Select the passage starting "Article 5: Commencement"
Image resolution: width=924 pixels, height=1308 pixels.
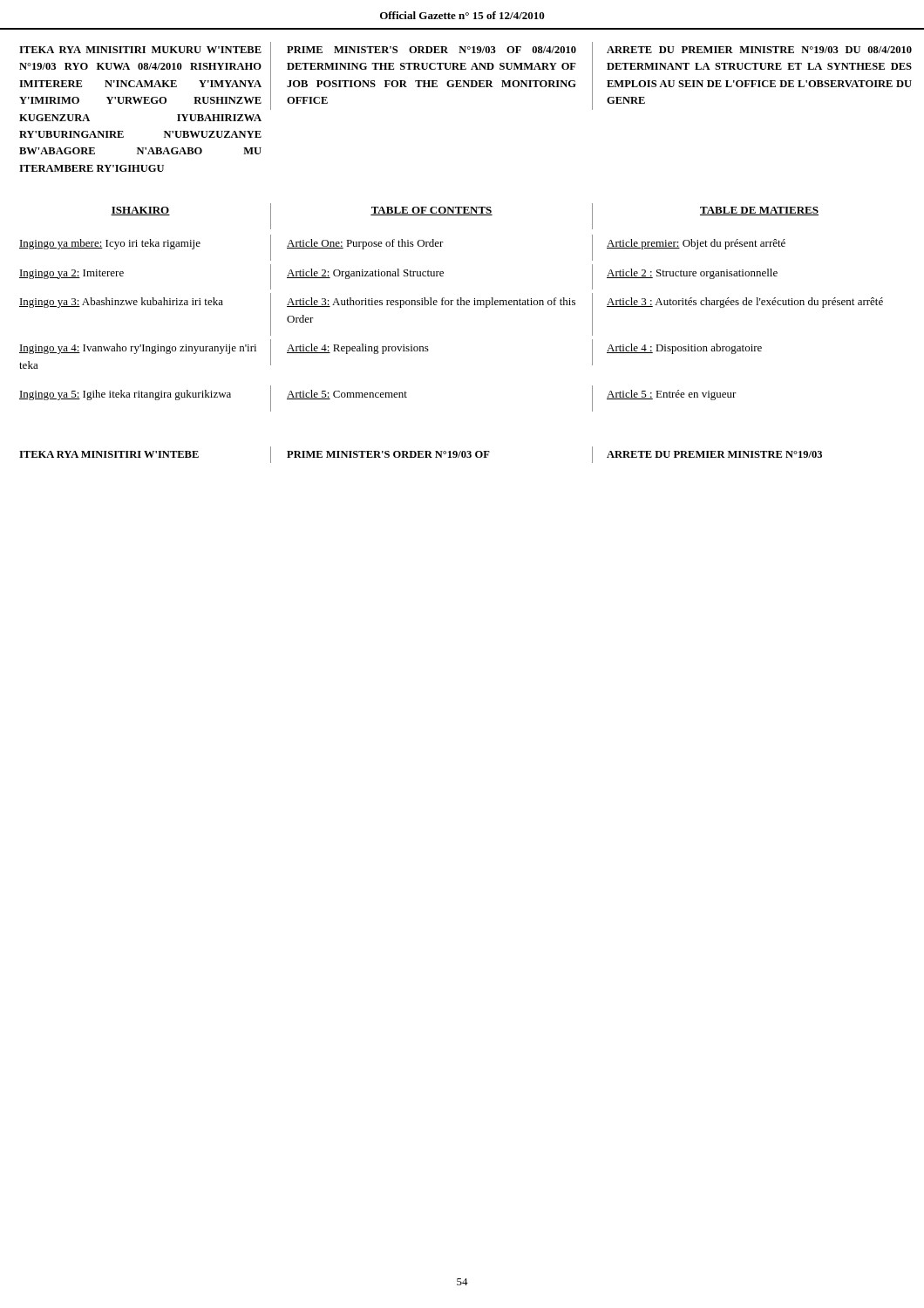[x=347, y=395]
